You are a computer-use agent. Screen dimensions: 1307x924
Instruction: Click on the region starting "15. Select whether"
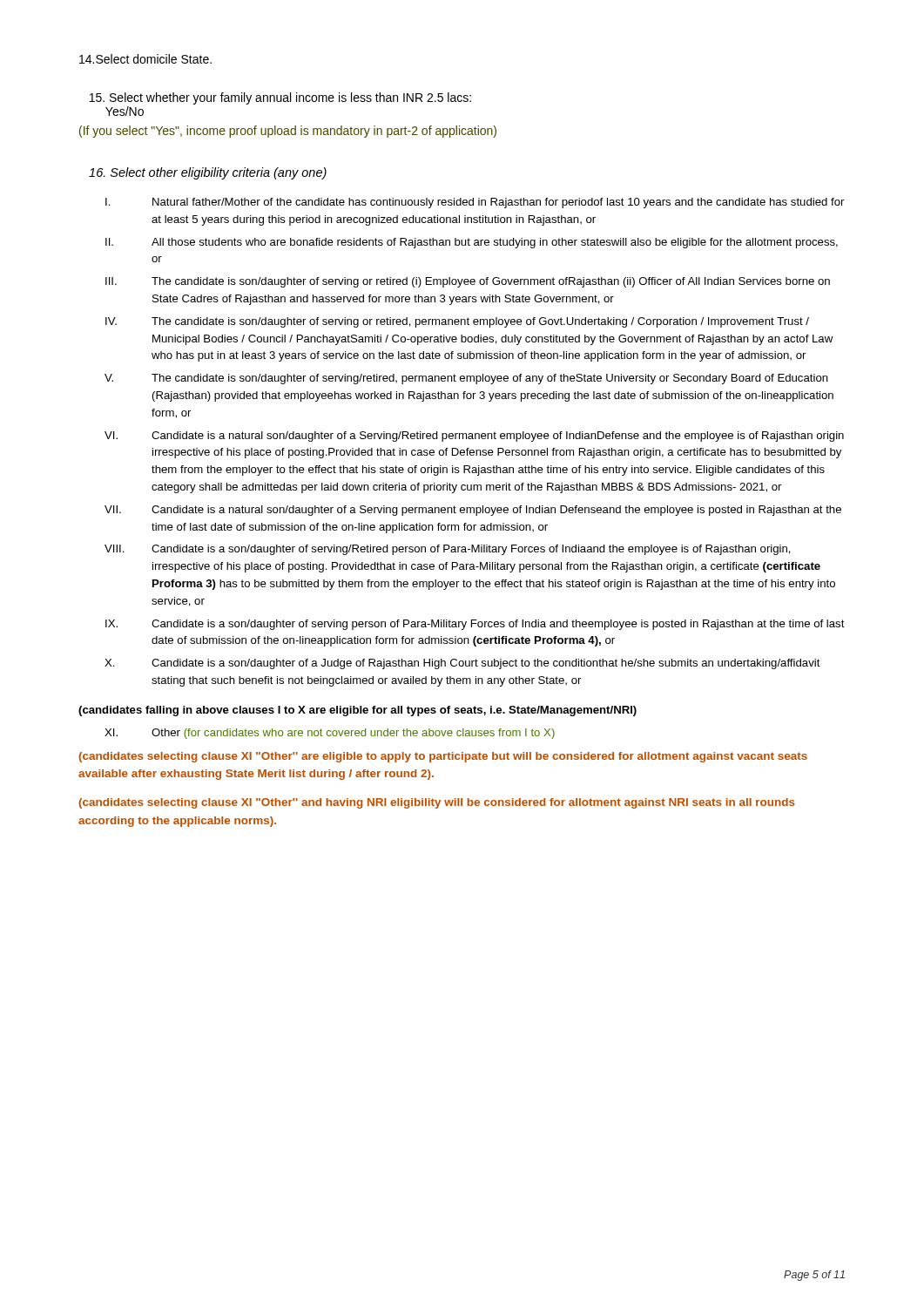[275, 105]
